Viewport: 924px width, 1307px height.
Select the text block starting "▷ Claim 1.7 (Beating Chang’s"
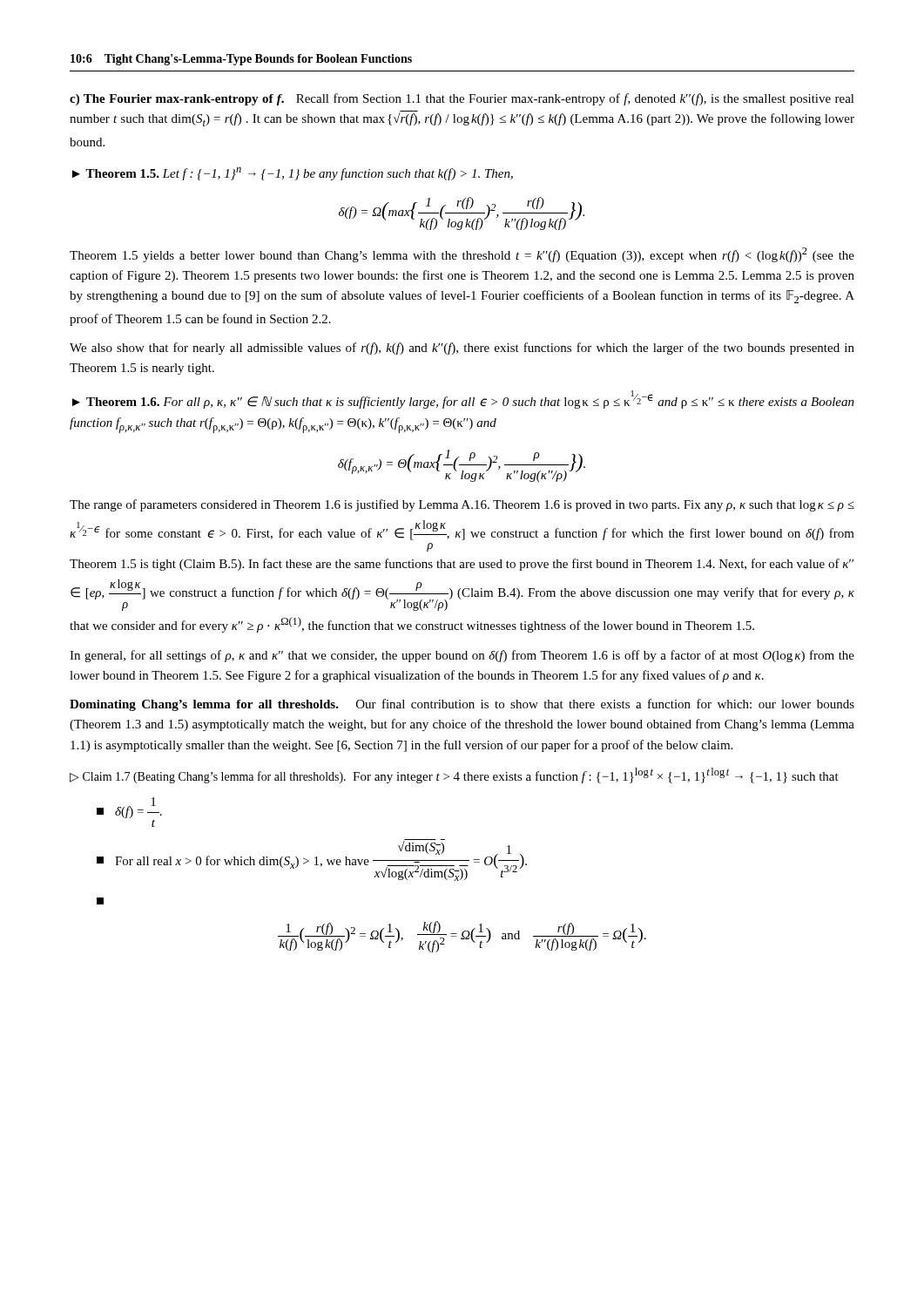point(454,774)
